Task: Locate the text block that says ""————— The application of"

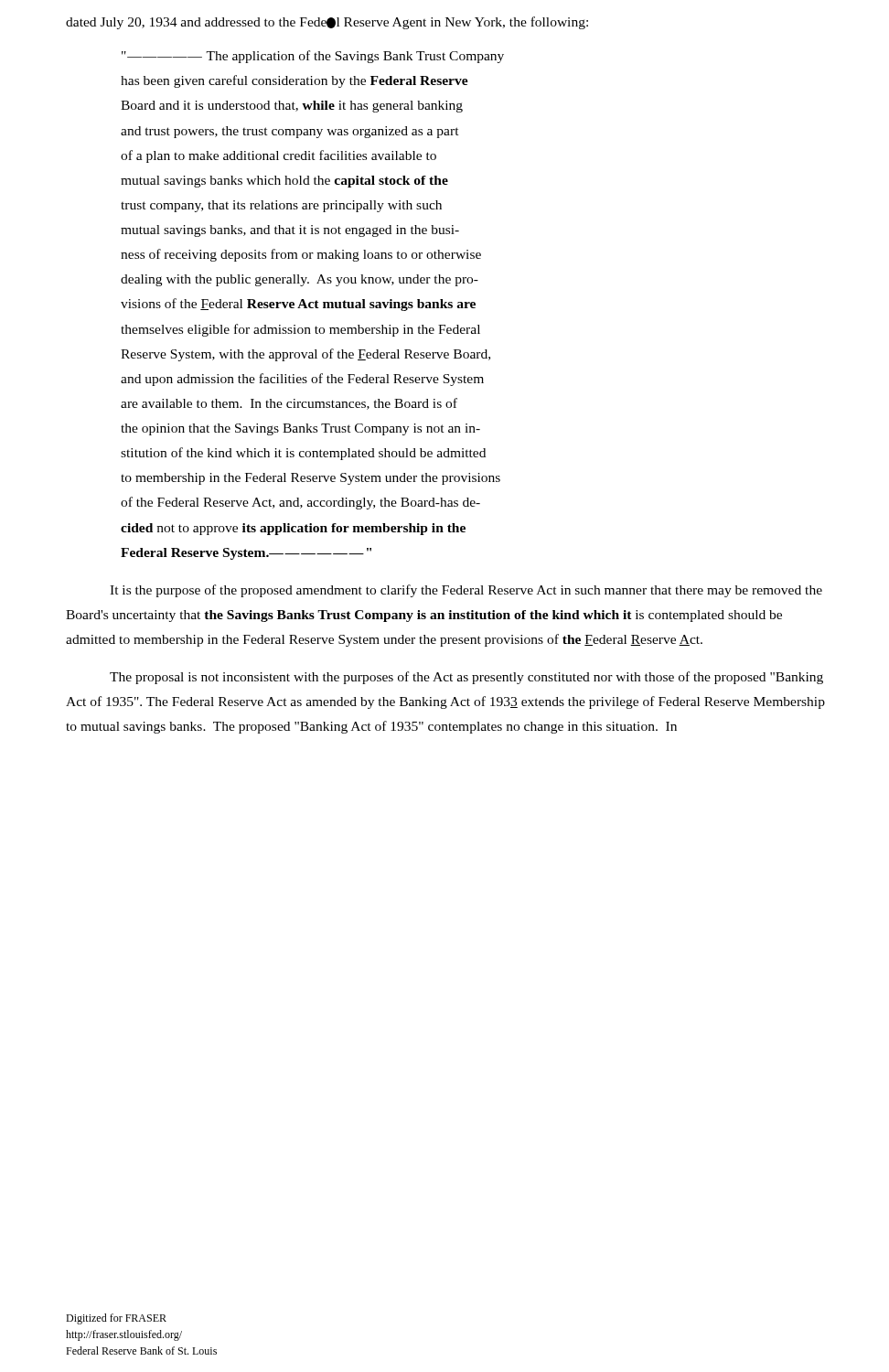Action: (312, 304)
